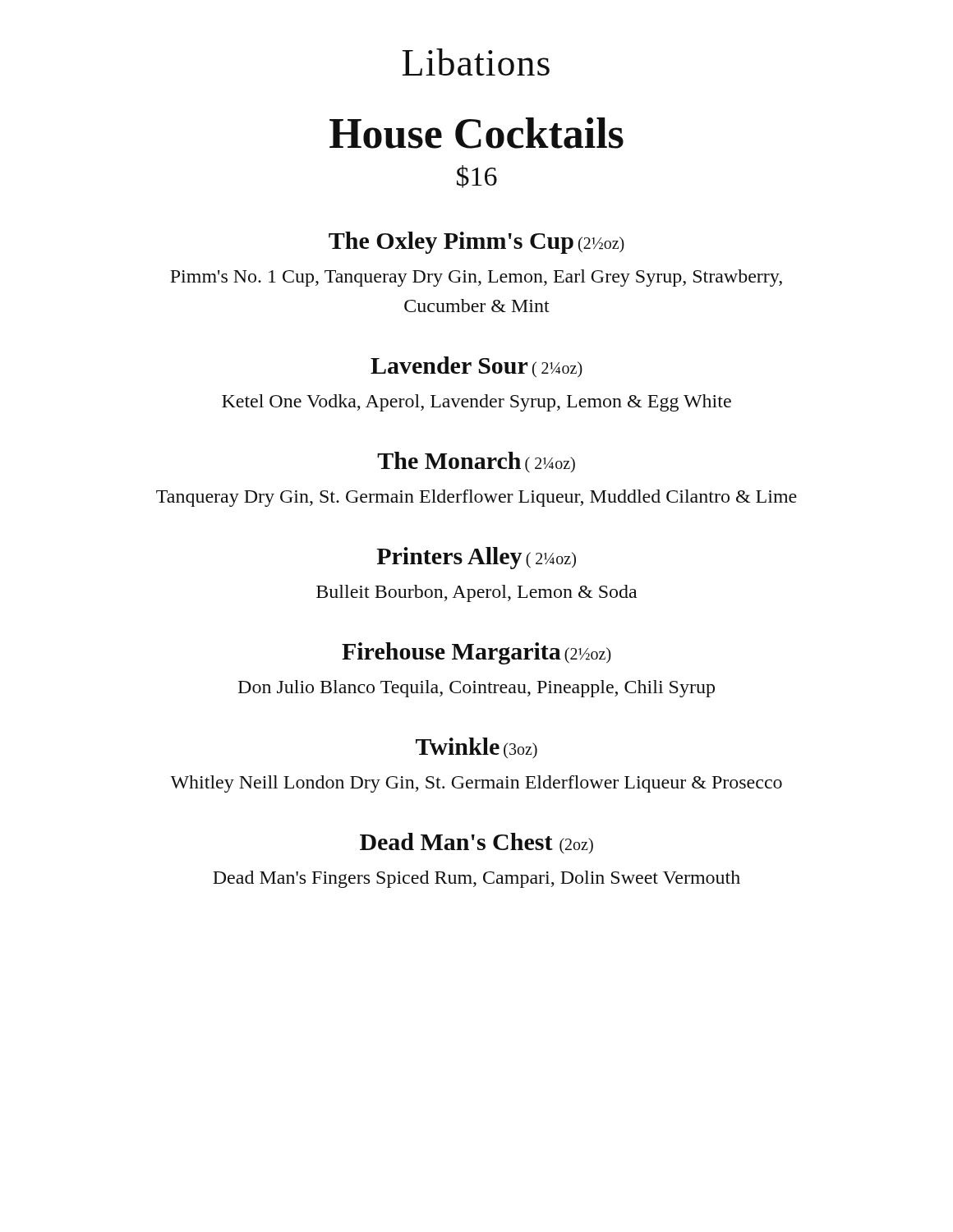Find the text block that reads "Dead Man's Fingers Spiced Rum, Campari, Dolin Sweet"
The image size is (953, 1232).
[x=476, y=877]
